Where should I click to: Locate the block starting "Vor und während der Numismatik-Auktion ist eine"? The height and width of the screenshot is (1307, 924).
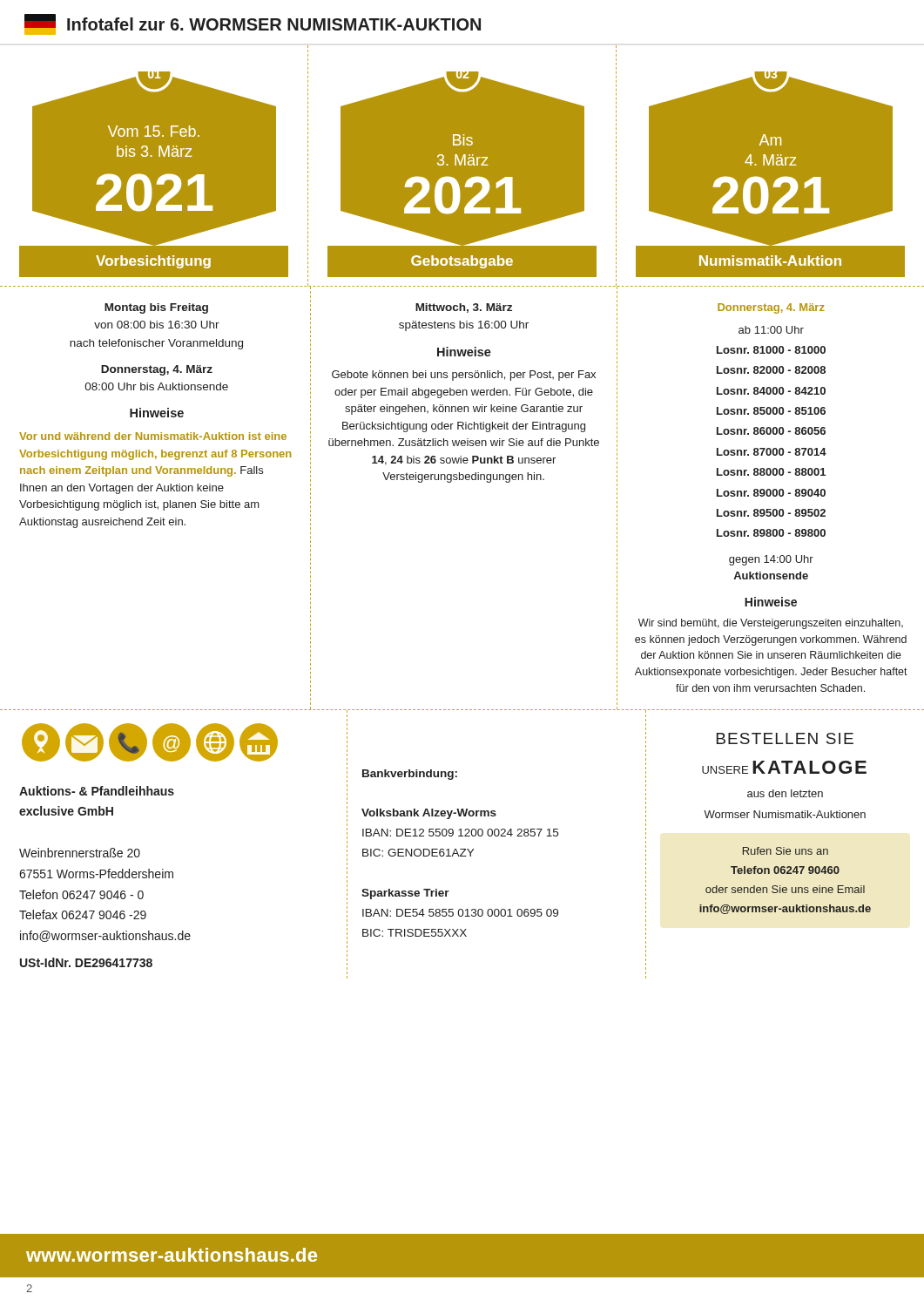pyautogui.click(x=156, y=479)
